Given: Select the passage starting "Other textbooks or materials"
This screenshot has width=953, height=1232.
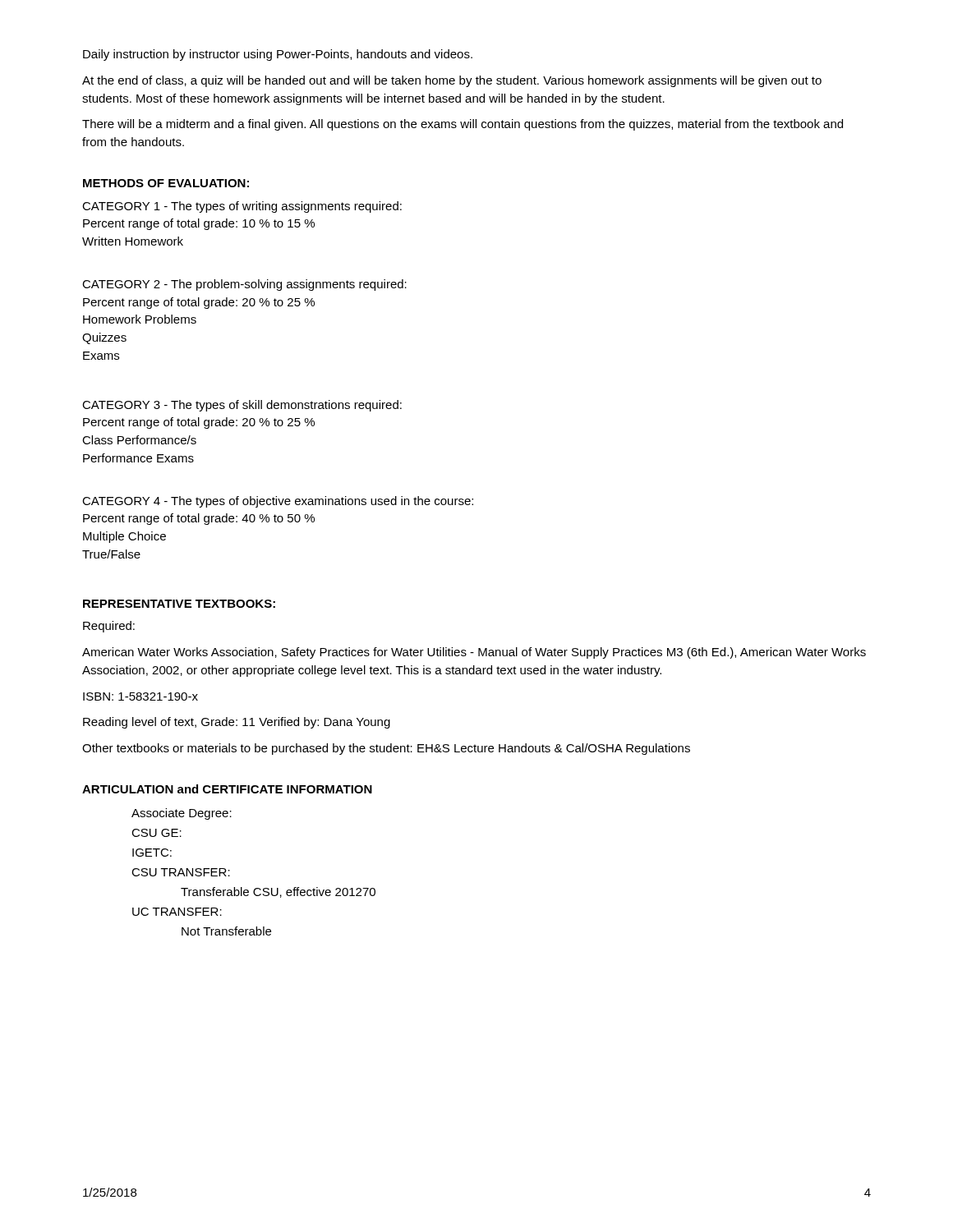Looking at the screenshot, I should click(x=386, y=748).
